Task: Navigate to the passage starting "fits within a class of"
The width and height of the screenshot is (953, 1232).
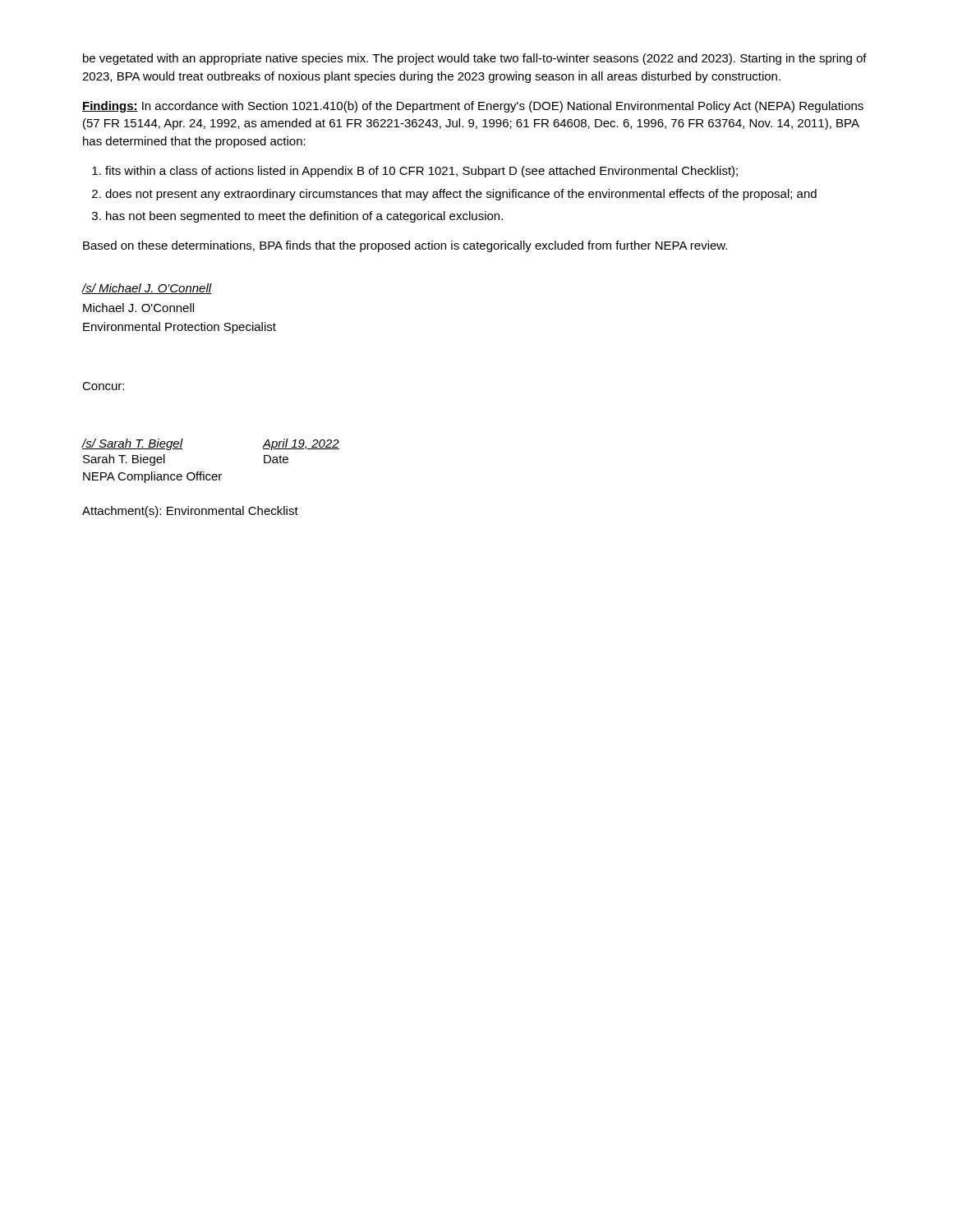Action: pyautogui.click(x=476, y=193)
